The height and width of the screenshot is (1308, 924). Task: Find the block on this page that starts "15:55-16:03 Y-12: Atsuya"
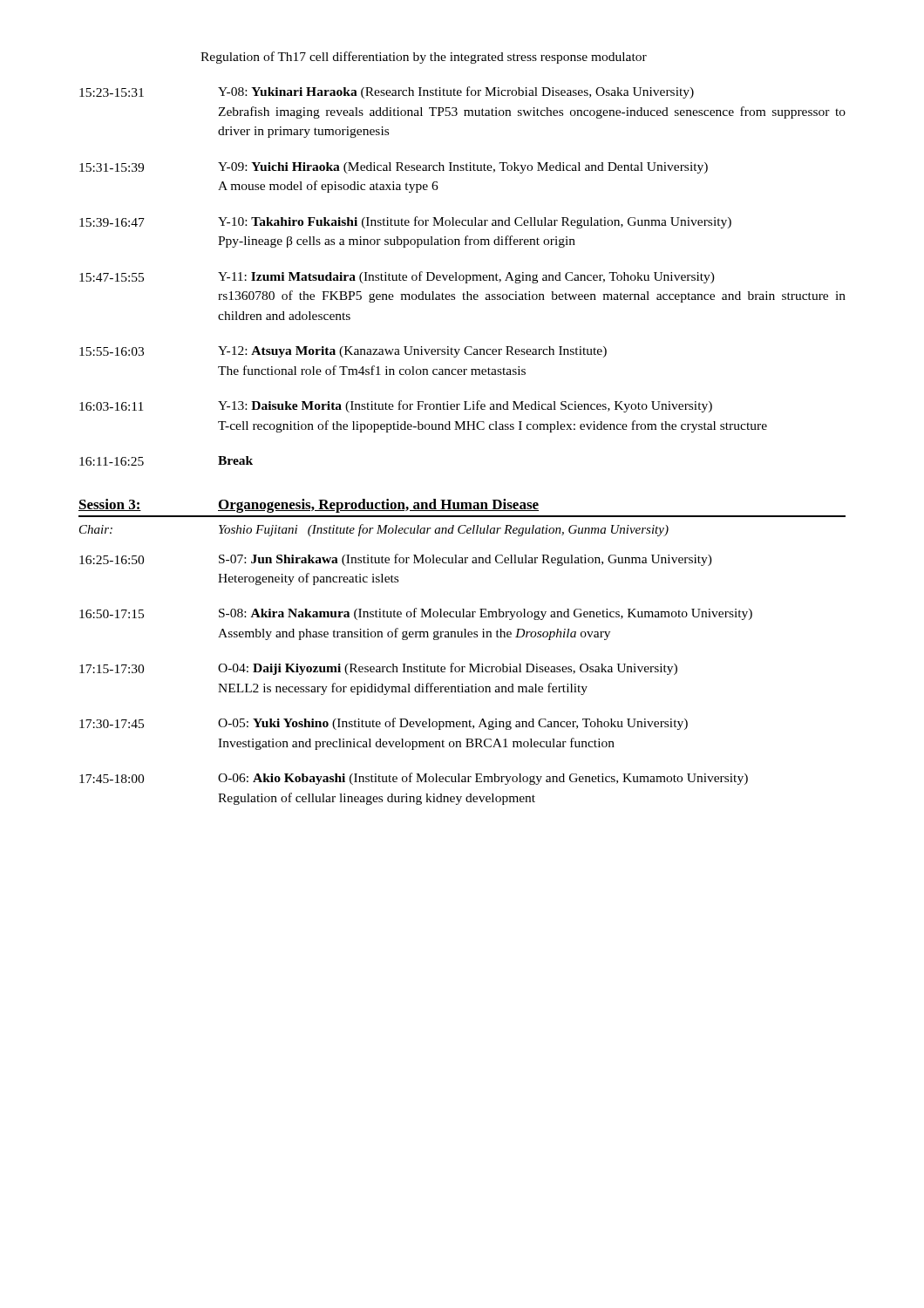tap(462, 361)
